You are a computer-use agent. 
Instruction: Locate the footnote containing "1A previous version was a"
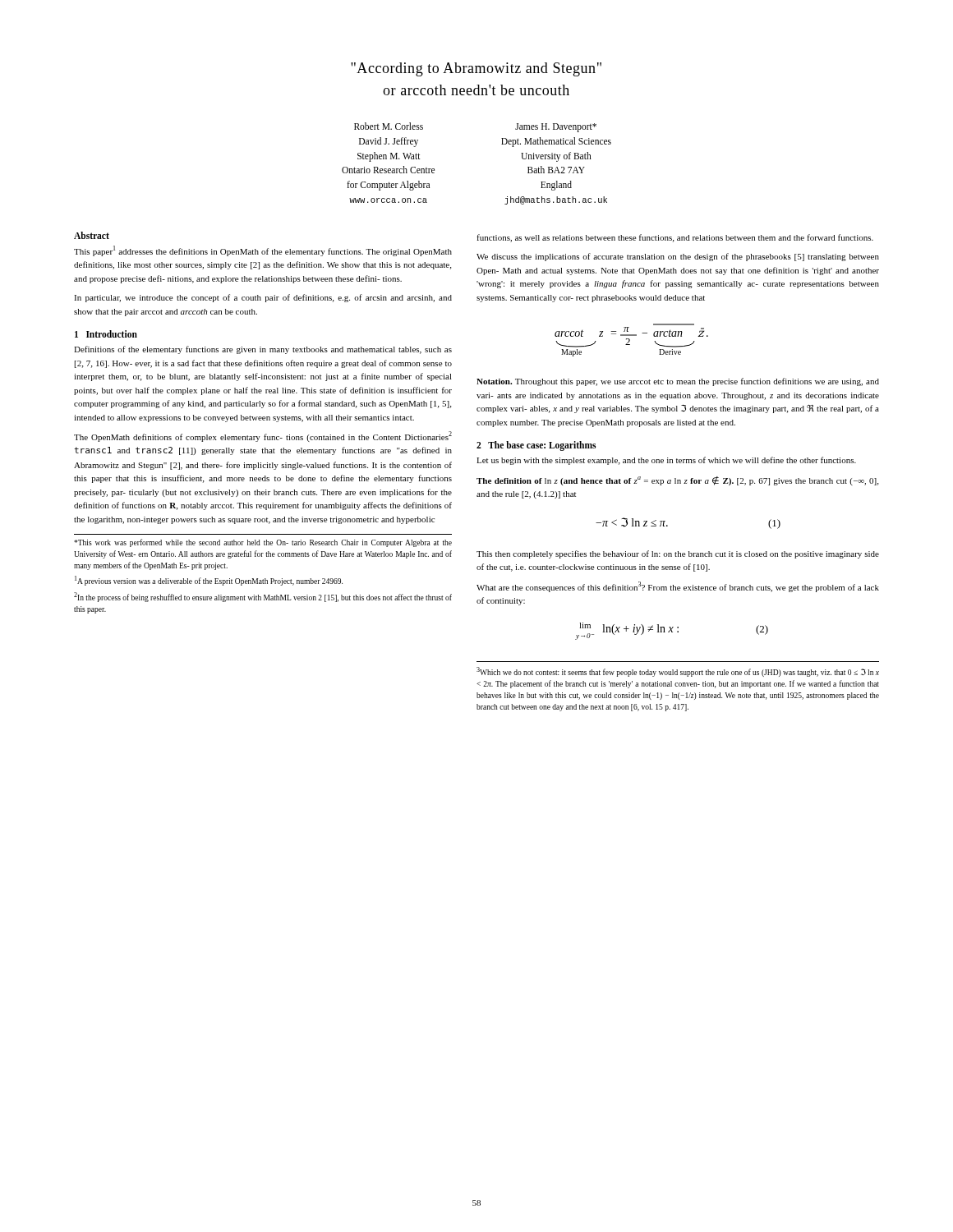[x=209, y=581]
